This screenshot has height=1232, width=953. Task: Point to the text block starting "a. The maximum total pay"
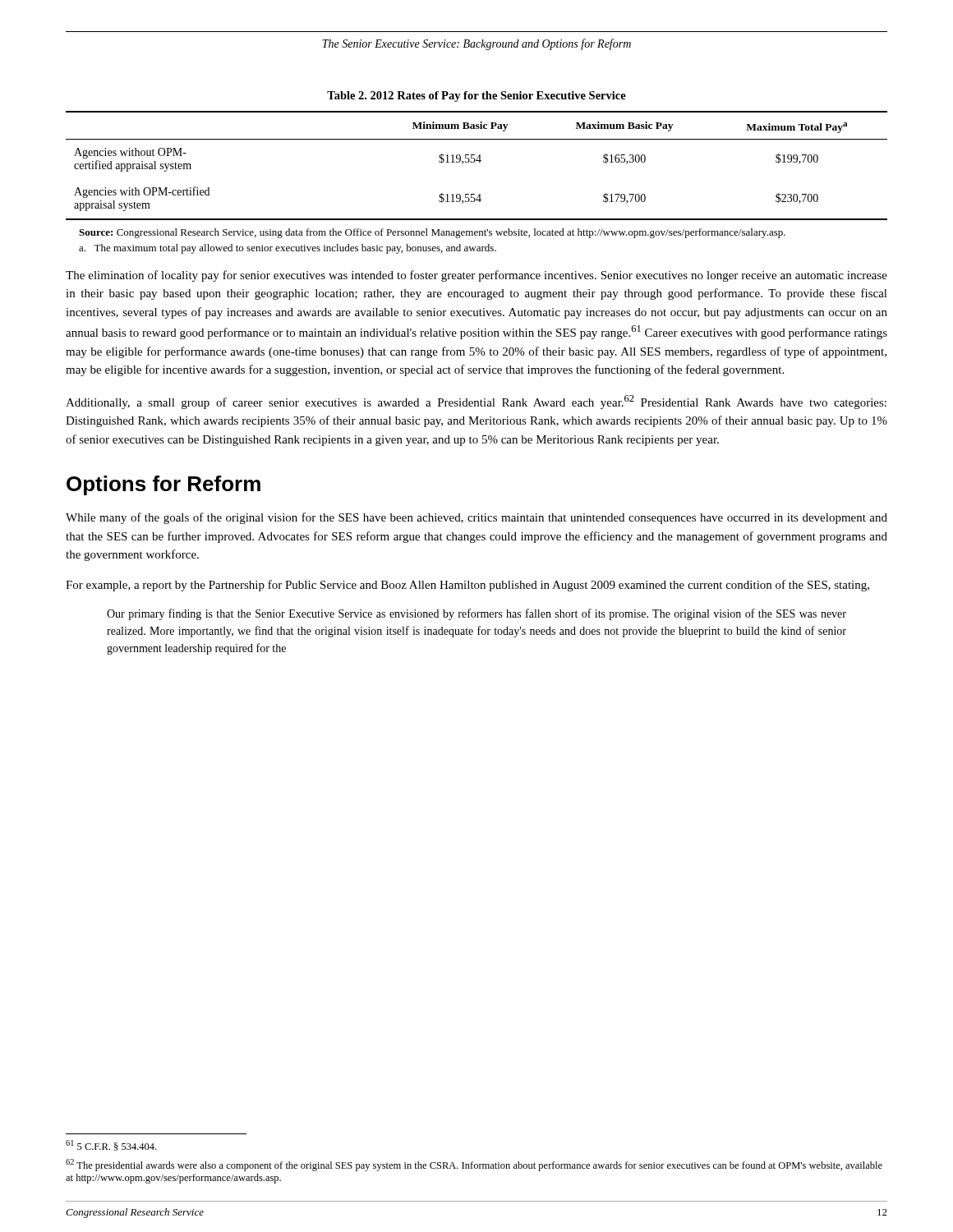coord(288,247)
